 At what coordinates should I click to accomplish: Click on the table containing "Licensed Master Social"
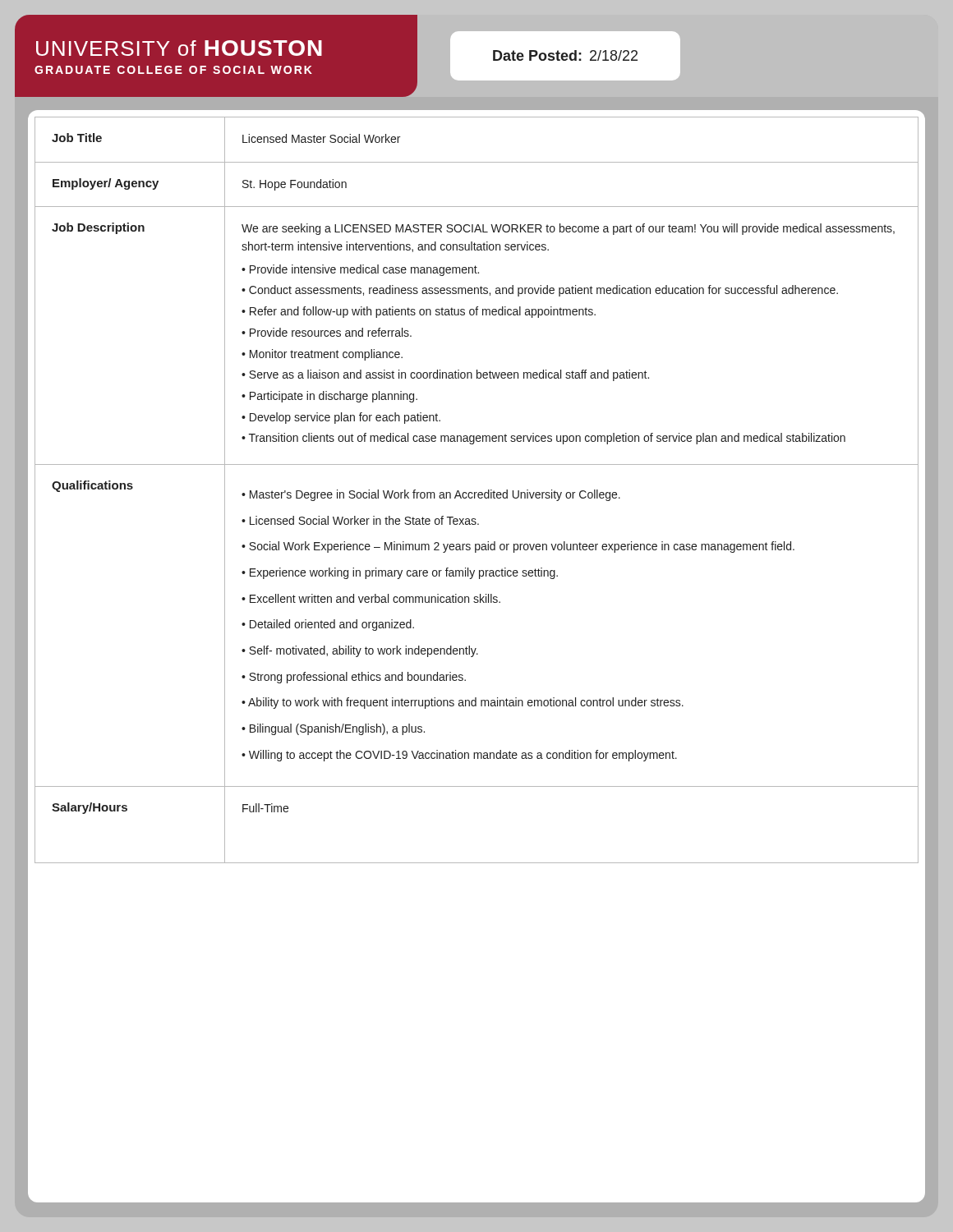point(476,490)
